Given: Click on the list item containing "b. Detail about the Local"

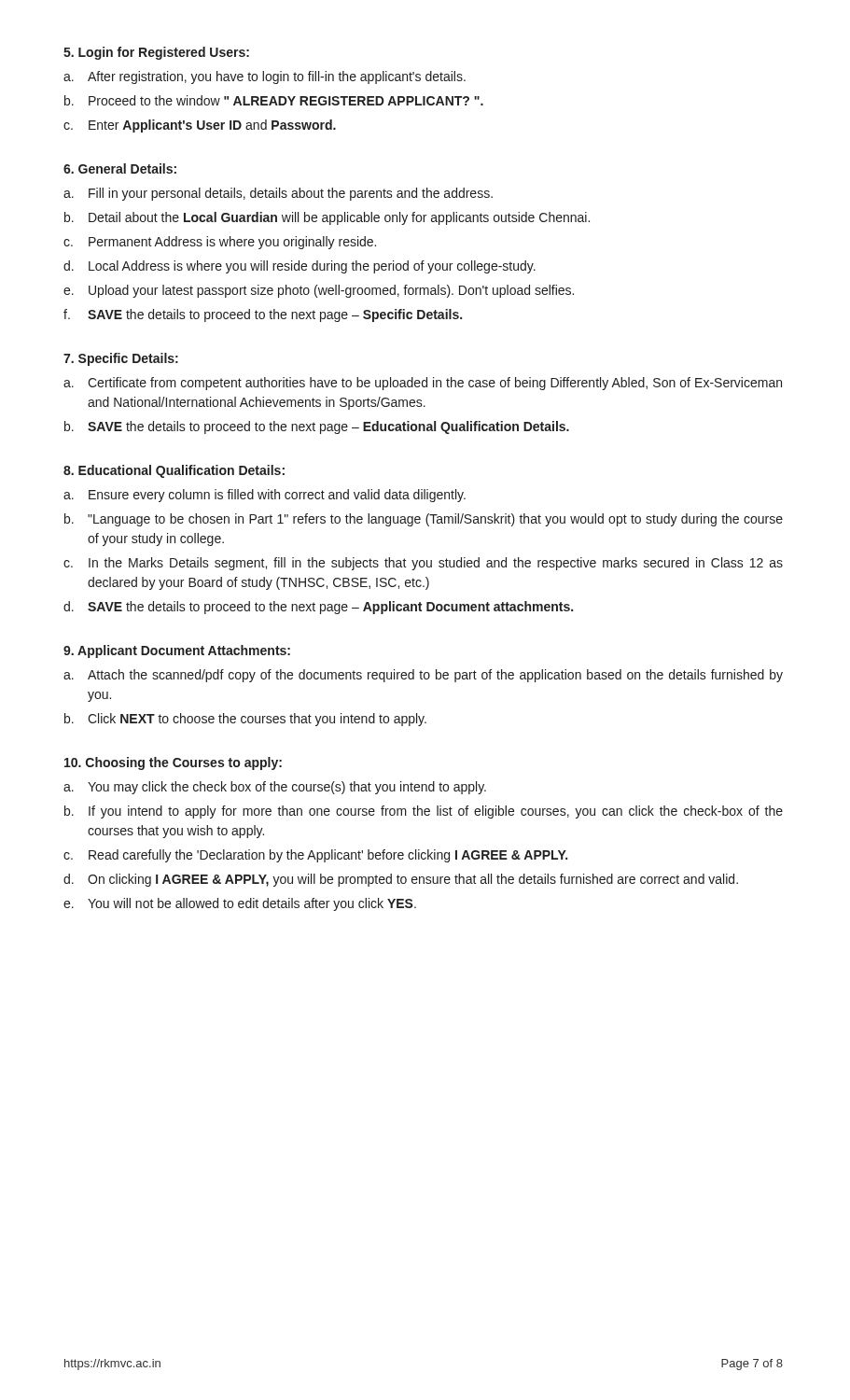Looking at the screenshot, I should (423, 218).
